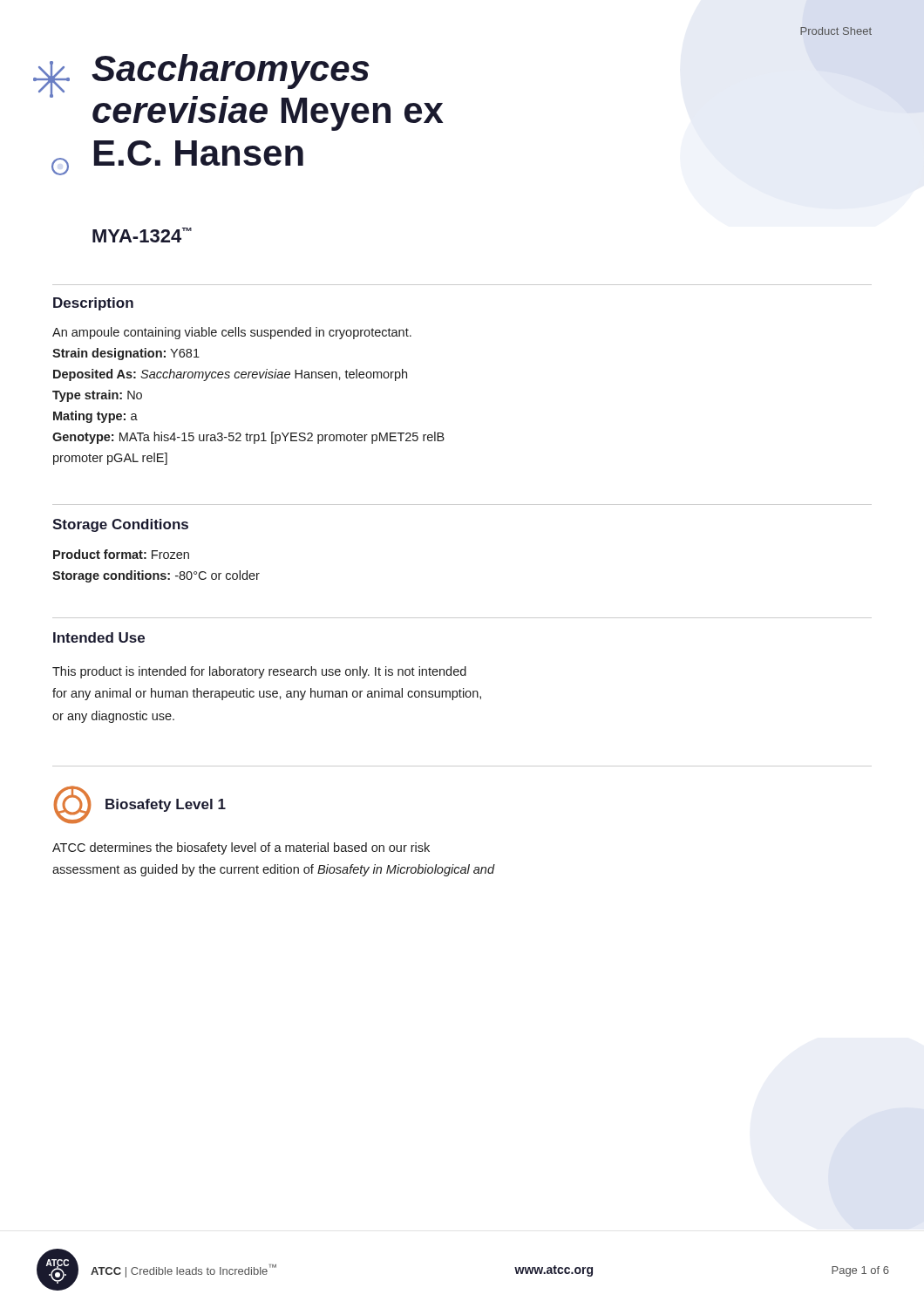Screen dimensions: 1308x924
Task: Navigate to the text block starting "Product format: Frozen Storage"
Action: [156, 565]
